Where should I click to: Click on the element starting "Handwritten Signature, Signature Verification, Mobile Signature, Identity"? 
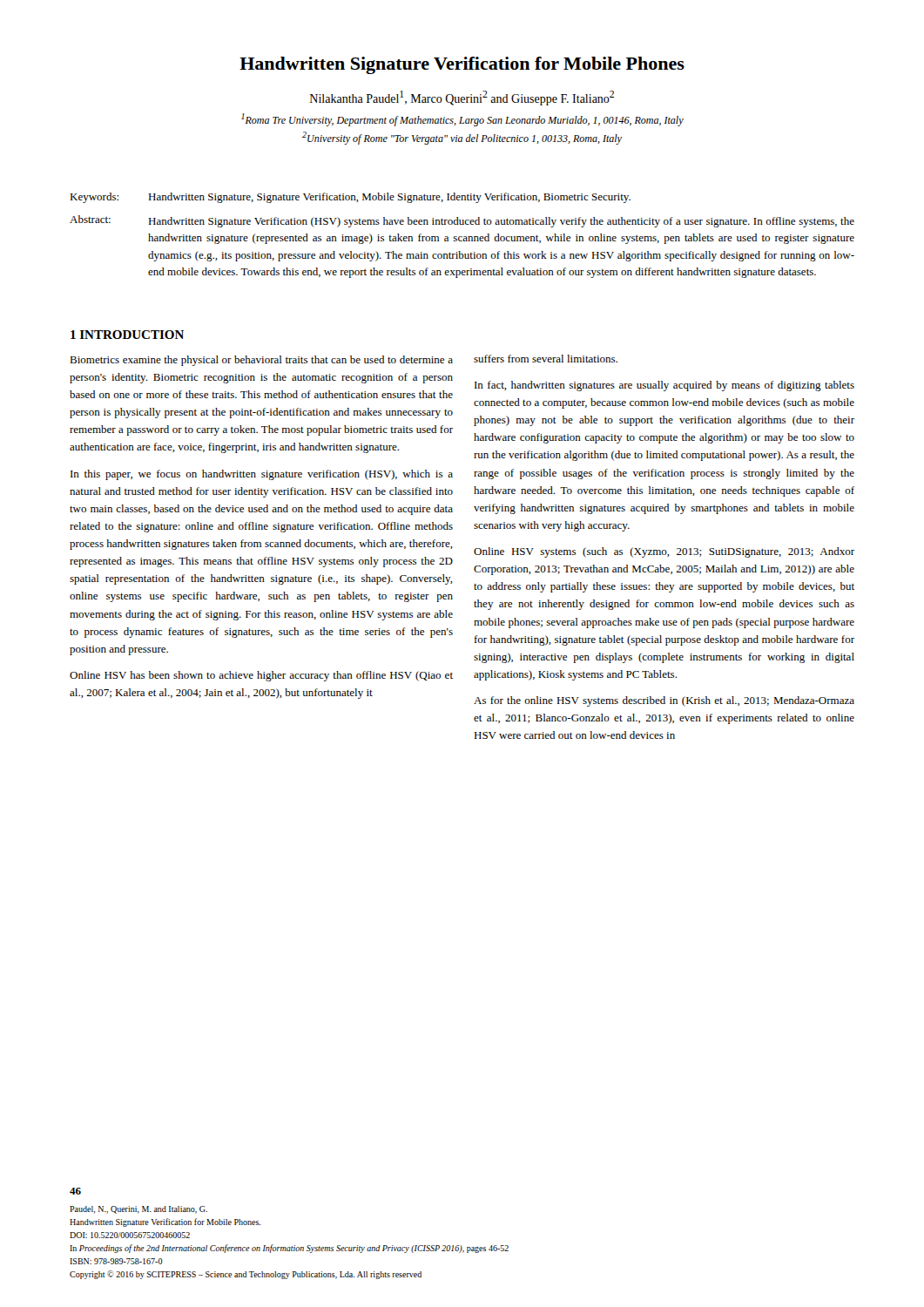point(390,196)
